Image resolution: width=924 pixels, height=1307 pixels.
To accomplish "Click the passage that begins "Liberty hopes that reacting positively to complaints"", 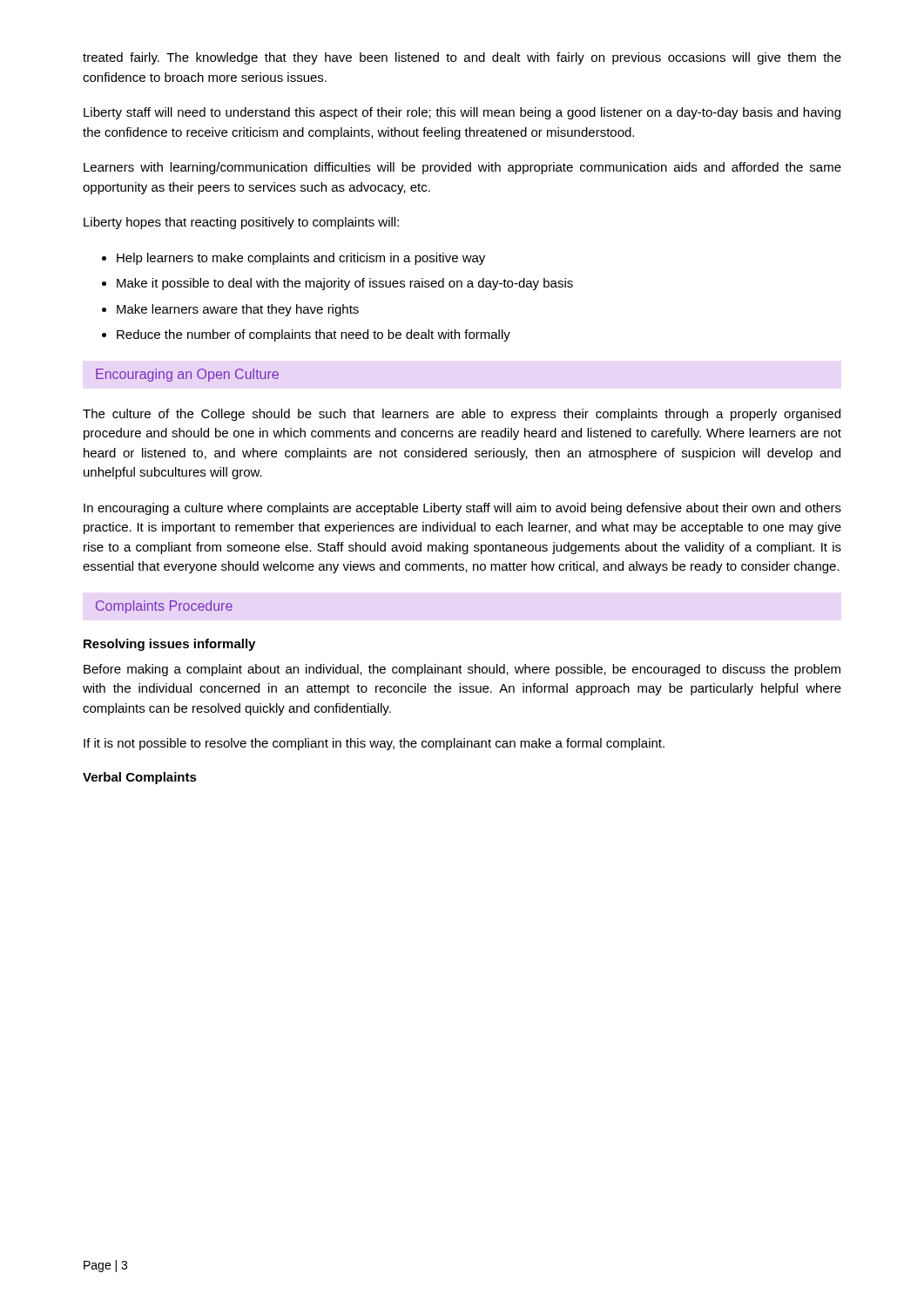I will point(241,222).
